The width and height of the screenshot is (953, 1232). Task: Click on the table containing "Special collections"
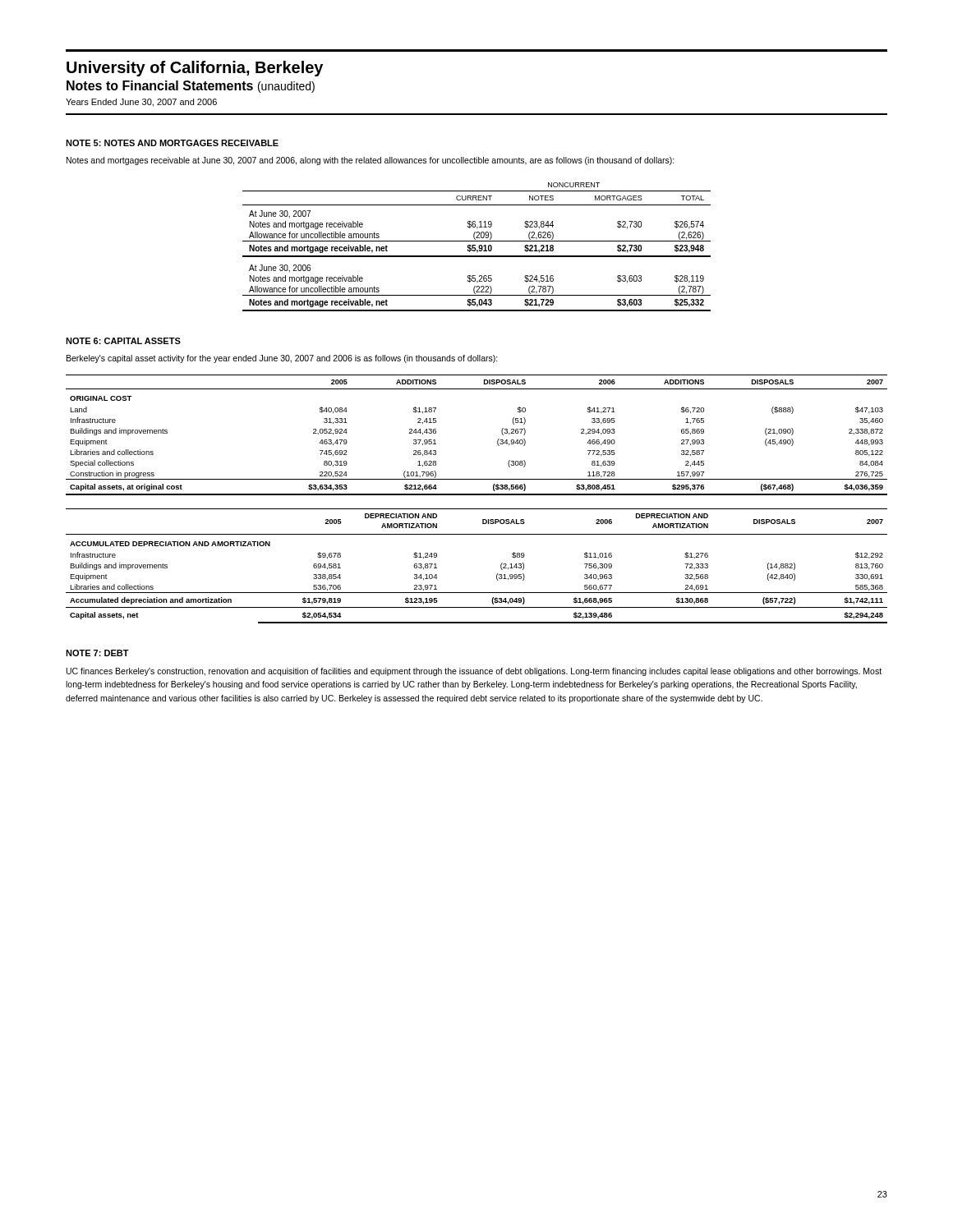click(476, 435)
